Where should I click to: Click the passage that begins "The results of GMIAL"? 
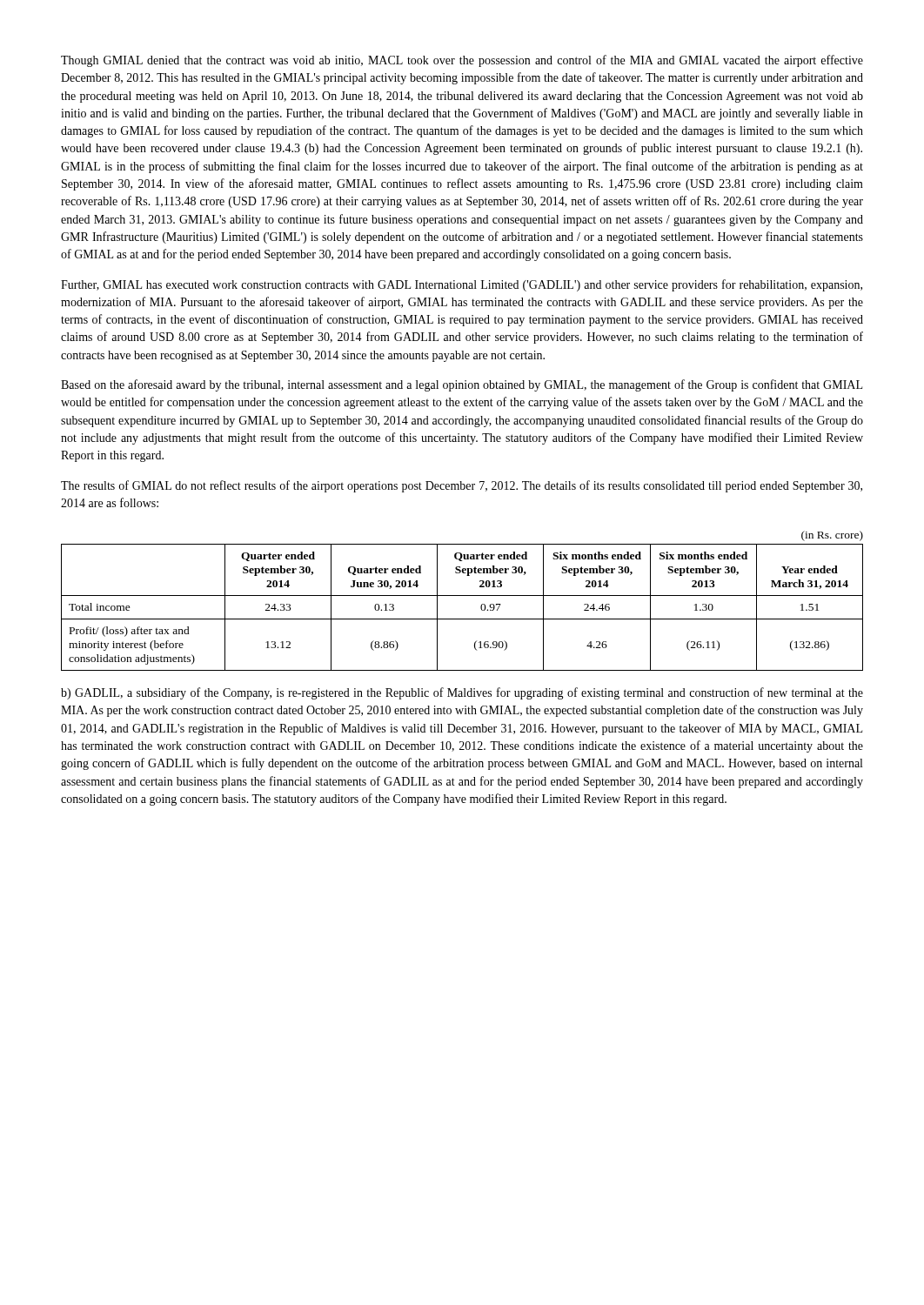[x=462, y=494]
